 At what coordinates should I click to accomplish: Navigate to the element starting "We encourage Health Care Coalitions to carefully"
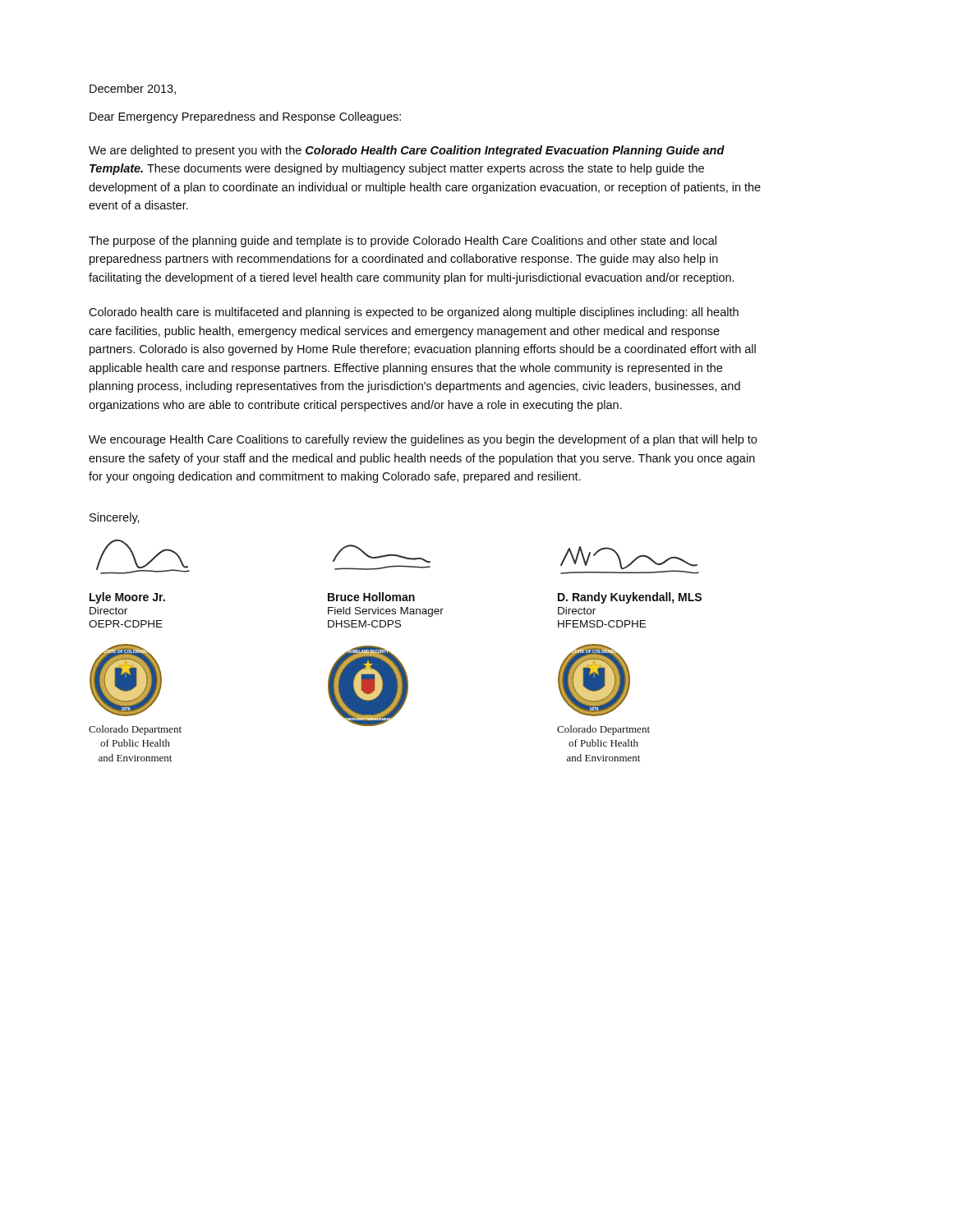click(x=423, y=458)
